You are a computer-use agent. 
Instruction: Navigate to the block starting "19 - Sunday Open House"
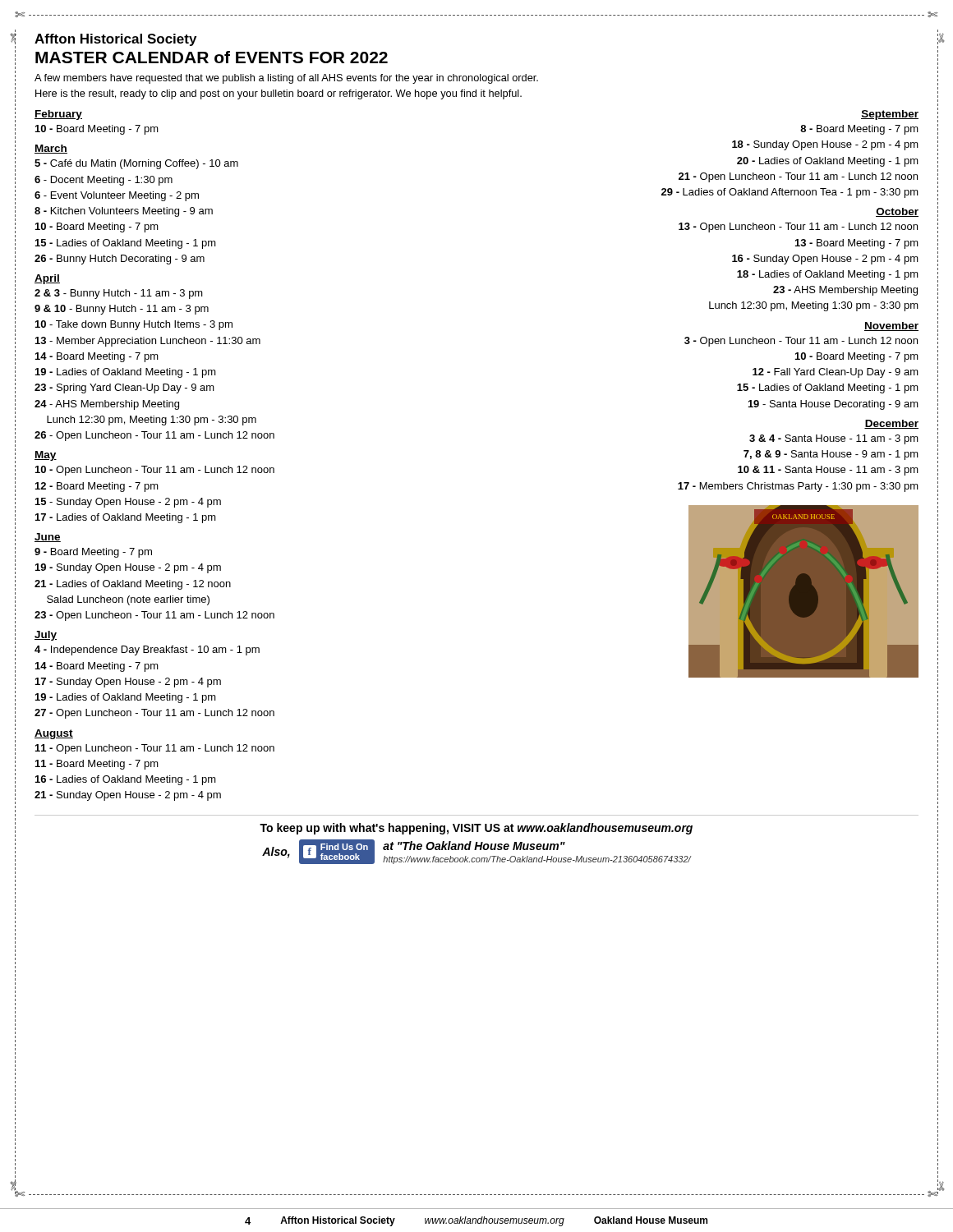coord(128,568)
